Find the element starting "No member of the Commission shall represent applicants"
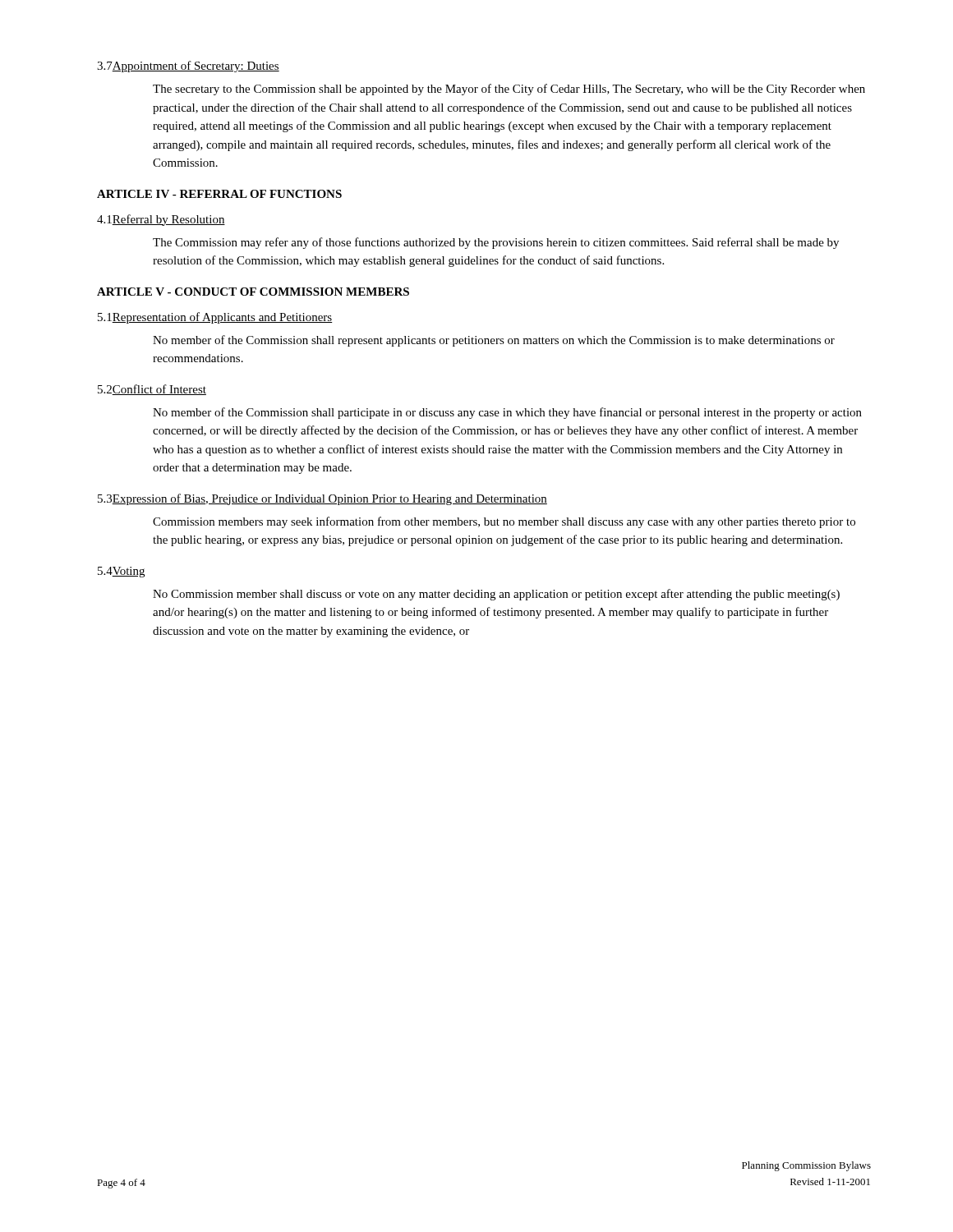Image resolution: width=953 pixels, height=1232 pixels. click(494, 349)
